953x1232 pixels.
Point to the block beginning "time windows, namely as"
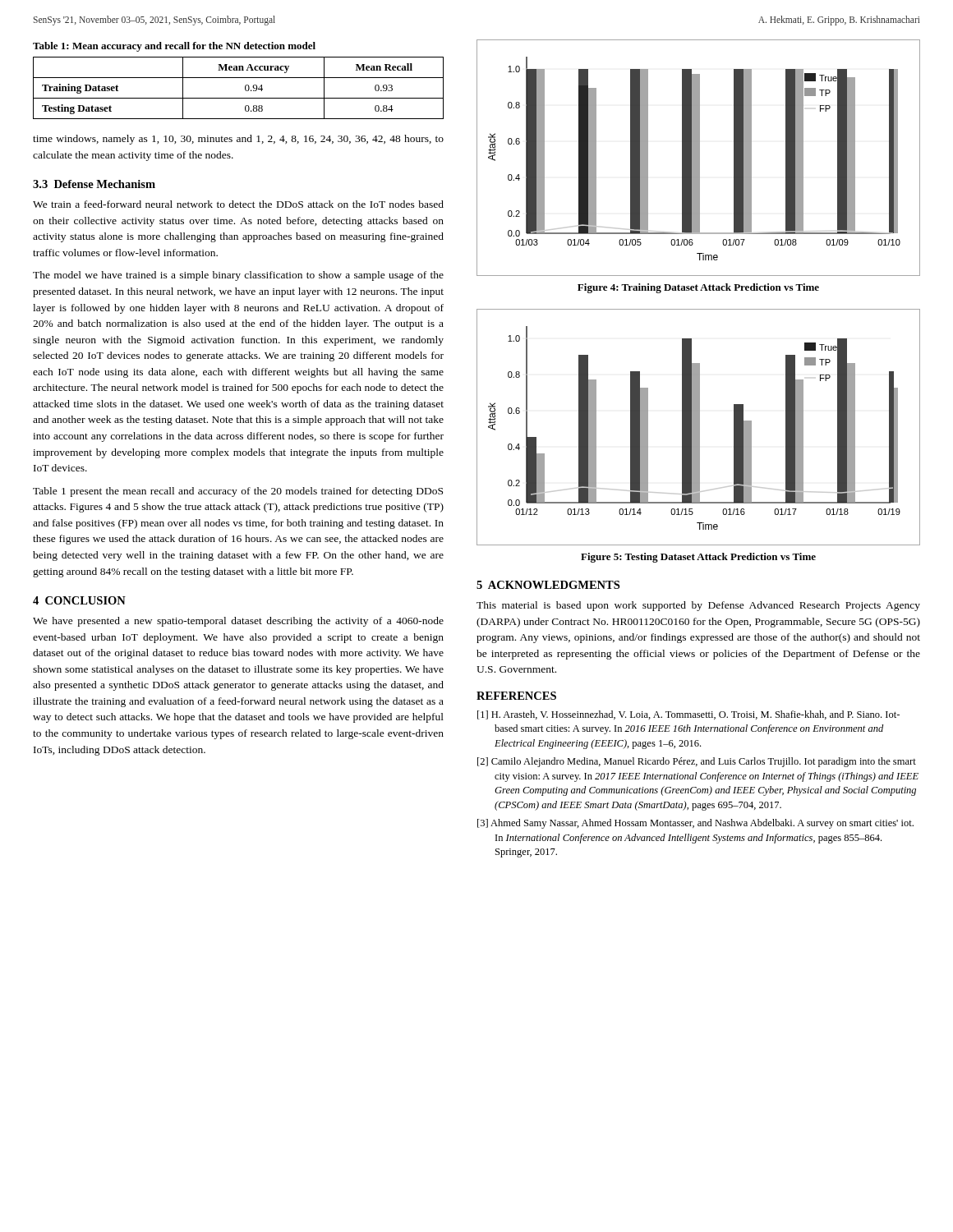point(238,146)
